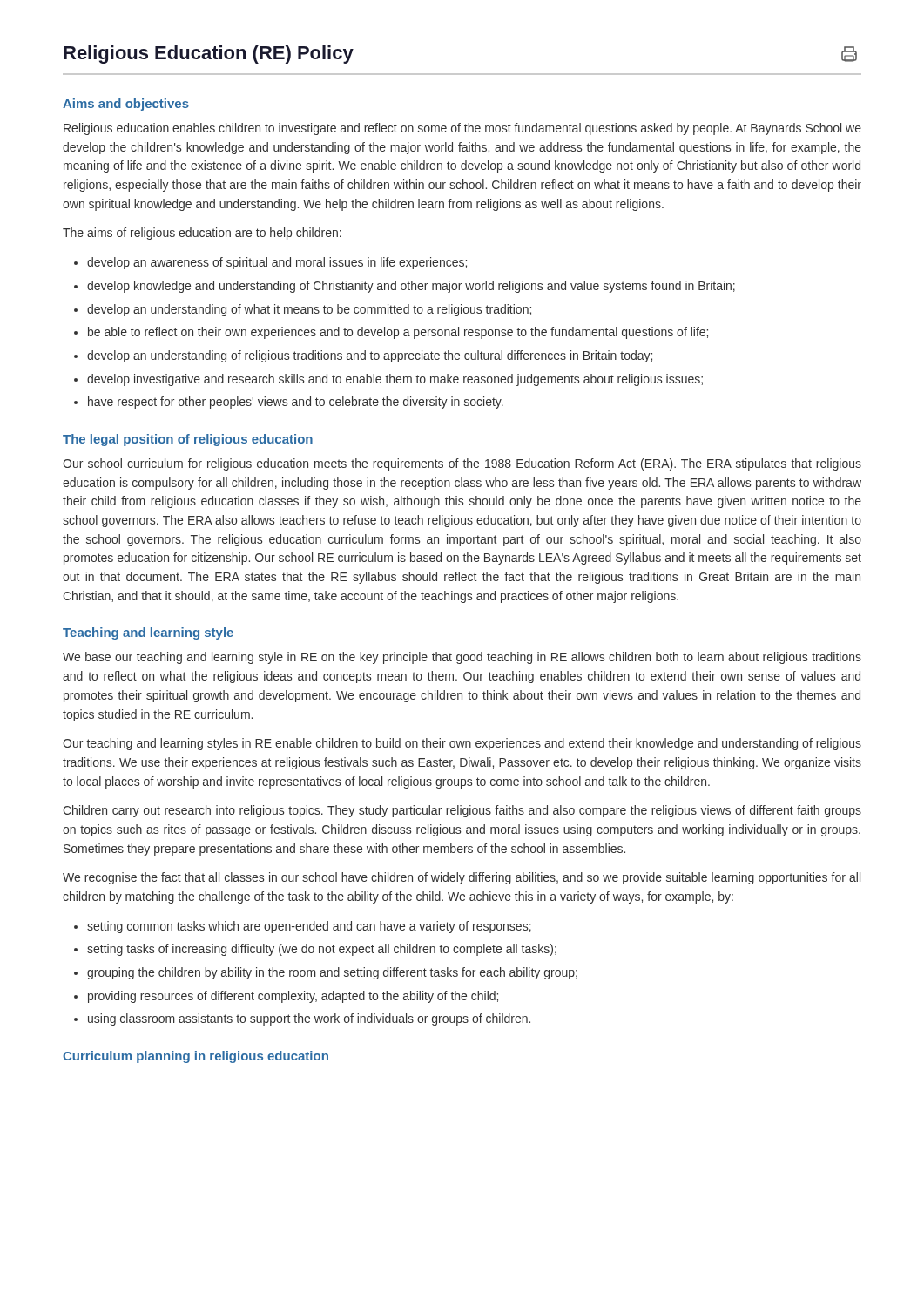Click on the element starting "Curriculum planning in religious education"
The image size is (924, 1307).
coord(196,1057)
